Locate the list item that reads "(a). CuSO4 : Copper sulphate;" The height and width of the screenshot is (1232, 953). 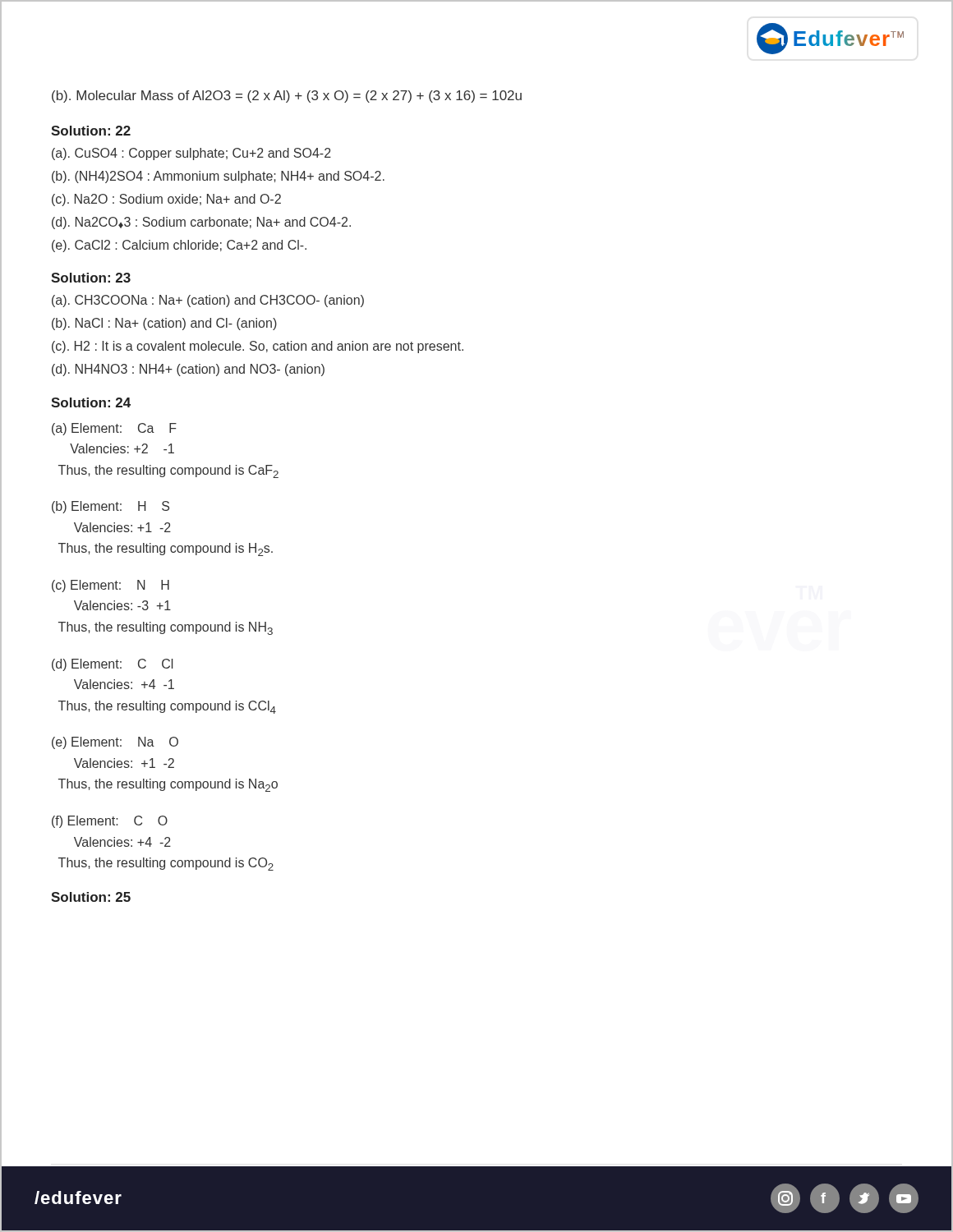pyautogui.click(x=191, y=153)
